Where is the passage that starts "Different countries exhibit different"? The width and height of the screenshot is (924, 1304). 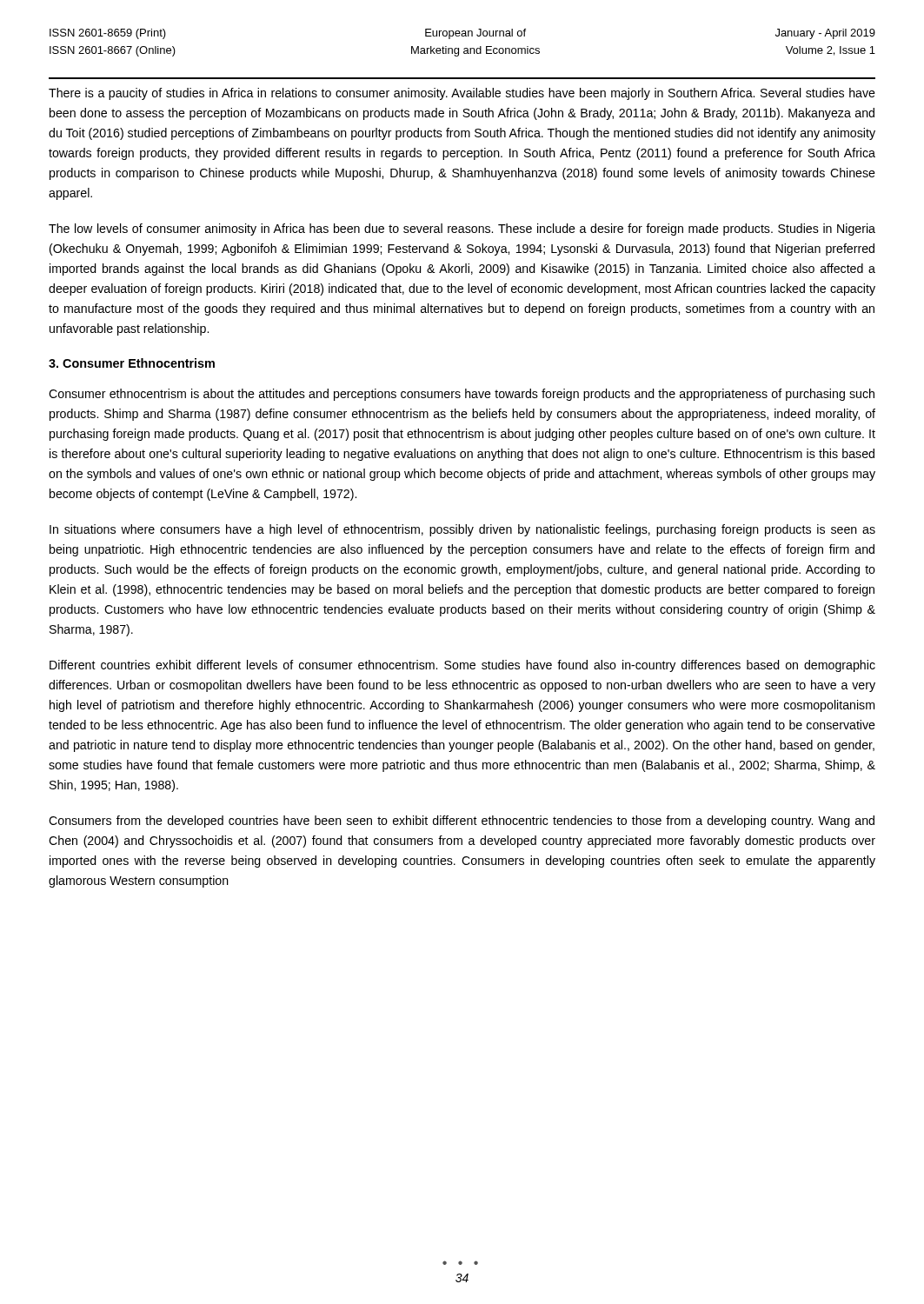[x=462, y=725]
